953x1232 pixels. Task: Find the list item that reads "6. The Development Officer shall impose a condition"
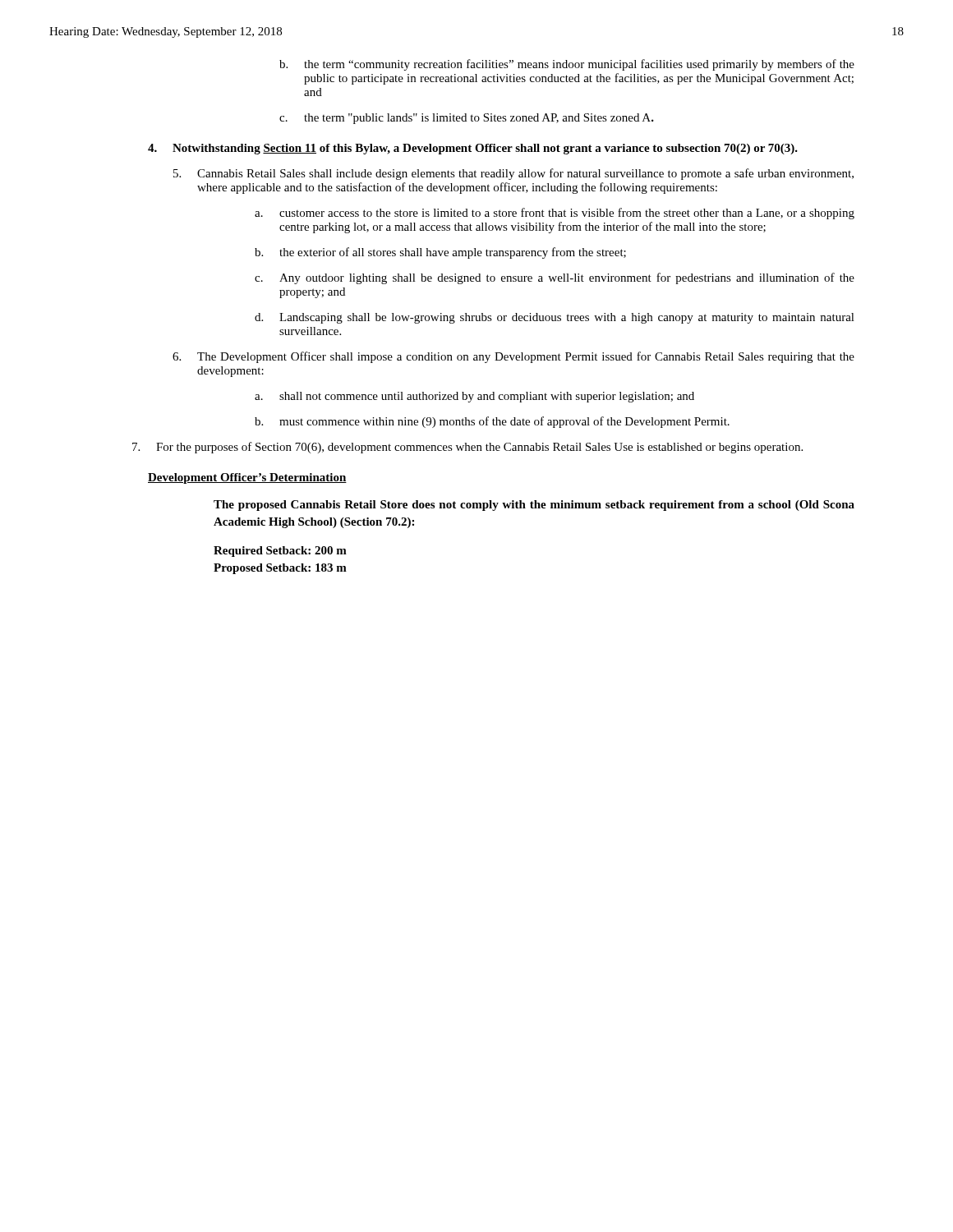pyautogui.click(x=513, y=364)
